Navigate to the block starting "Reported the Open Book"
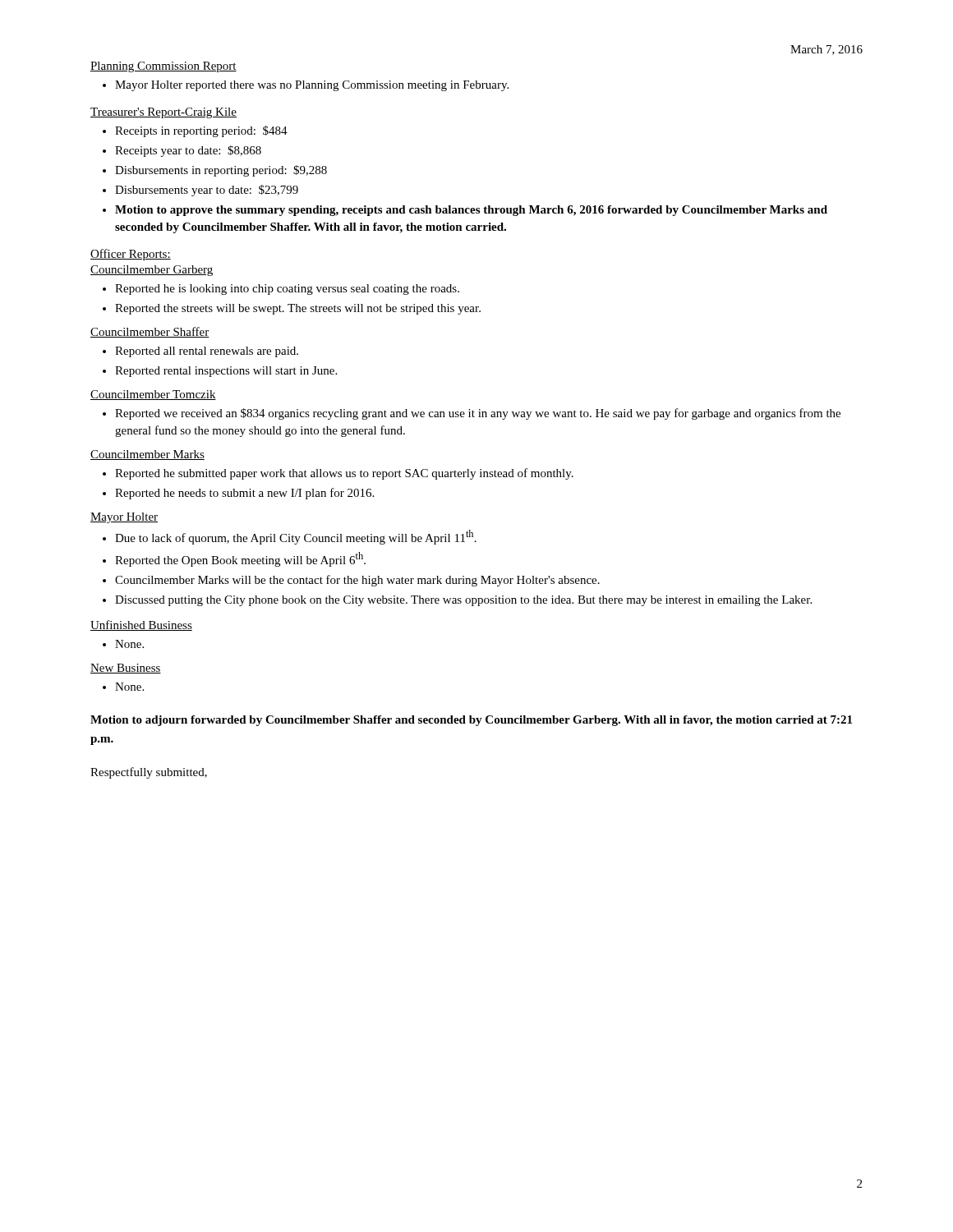 click(x=241, y=559)
